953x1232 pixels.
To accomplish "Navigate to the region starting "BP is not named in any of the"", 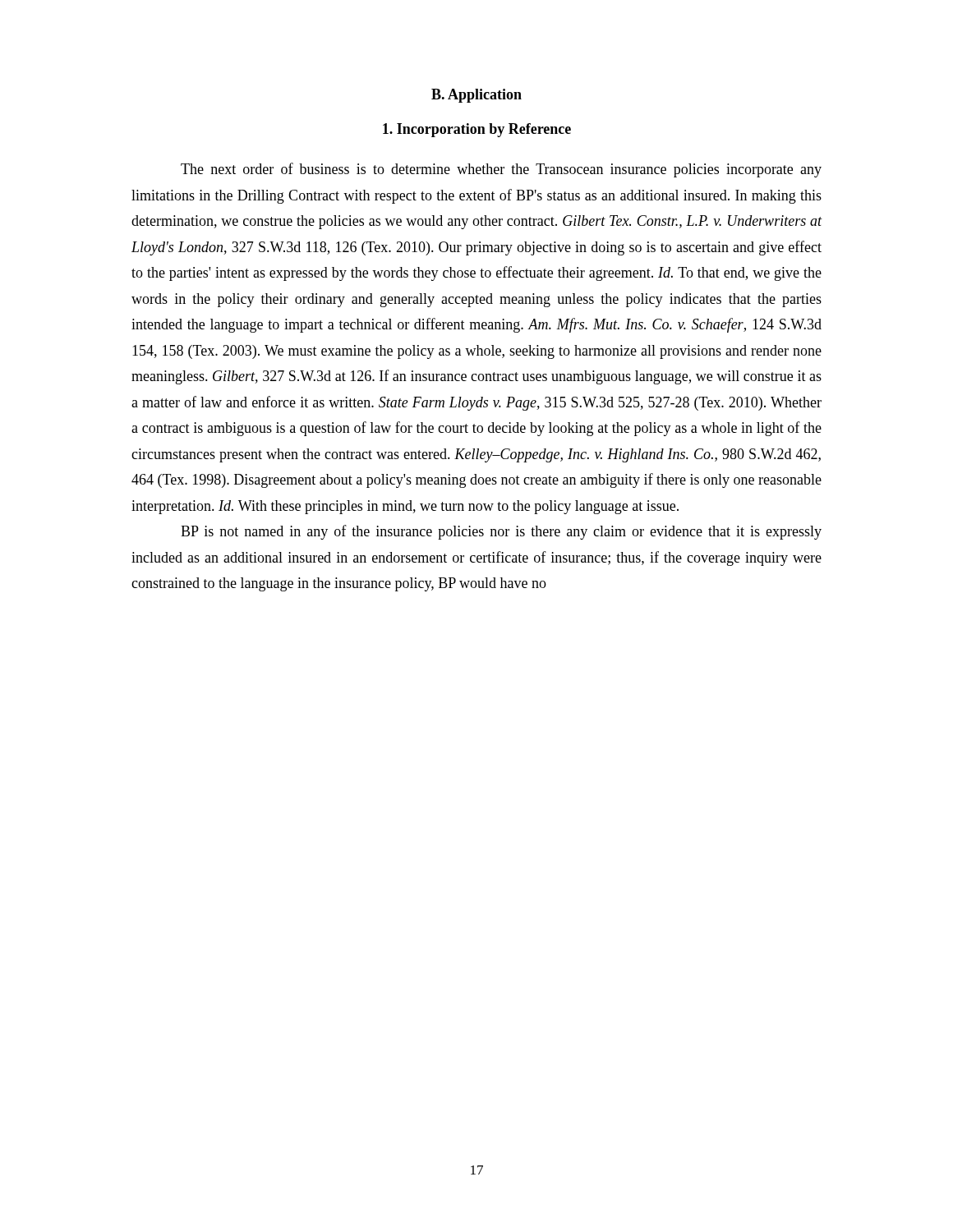I will [476, 557].
